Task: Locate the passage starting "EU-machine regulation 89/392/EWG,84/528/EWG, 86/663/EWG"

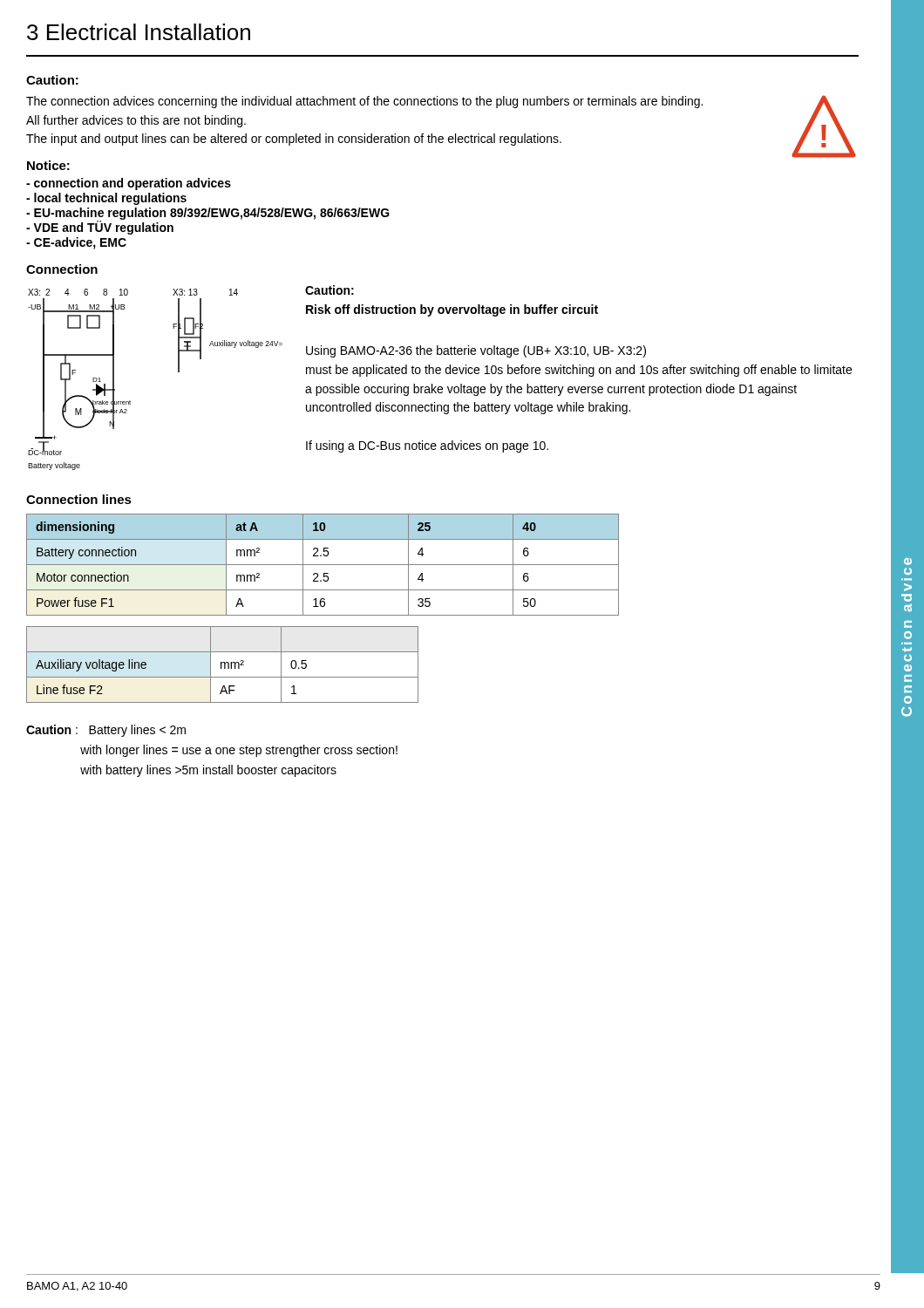Action: 208,213
